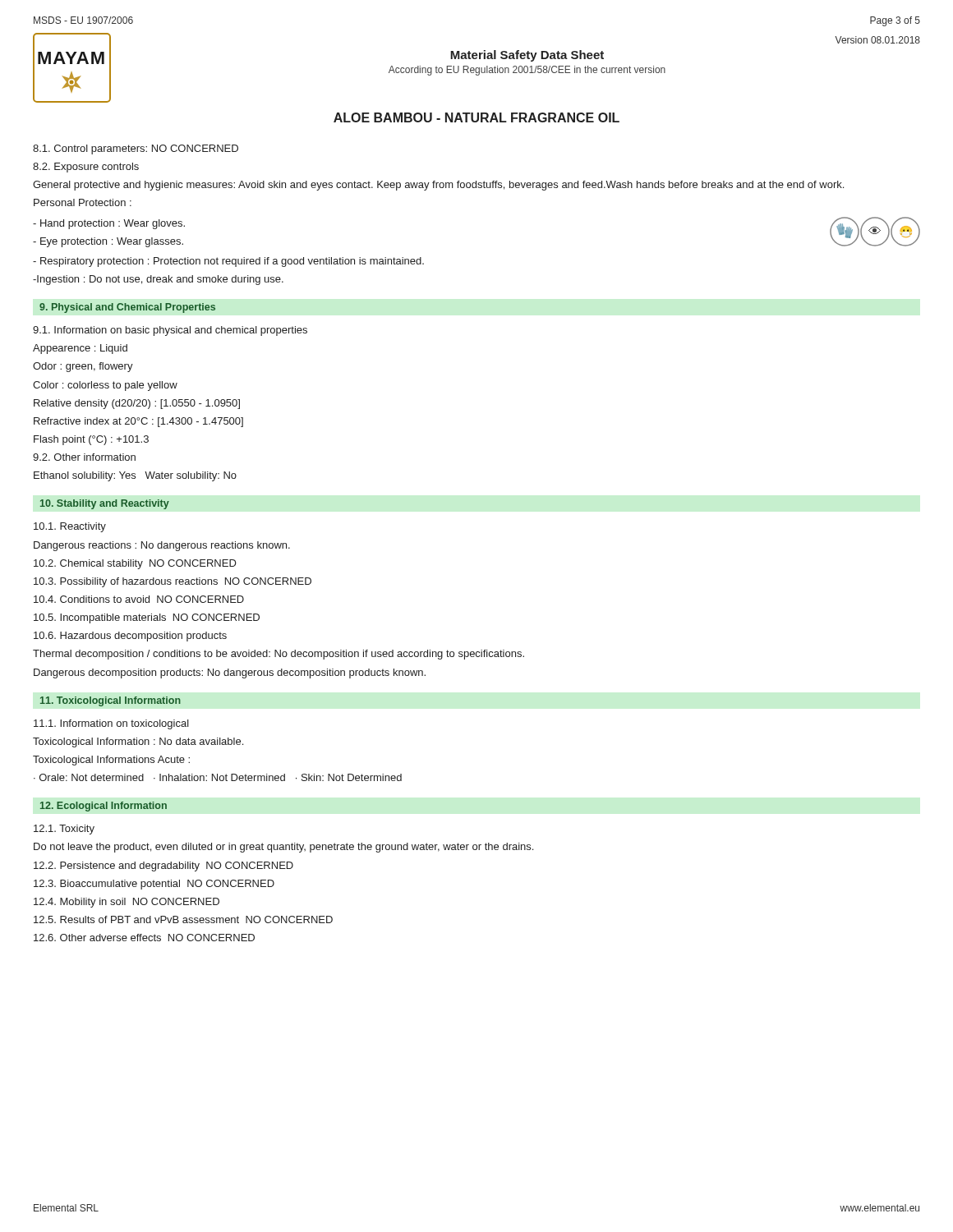
Task: Find the block on this page that starts "Thermal decomposition / conditions to be avoided:"
Action: tap(279, 654)
